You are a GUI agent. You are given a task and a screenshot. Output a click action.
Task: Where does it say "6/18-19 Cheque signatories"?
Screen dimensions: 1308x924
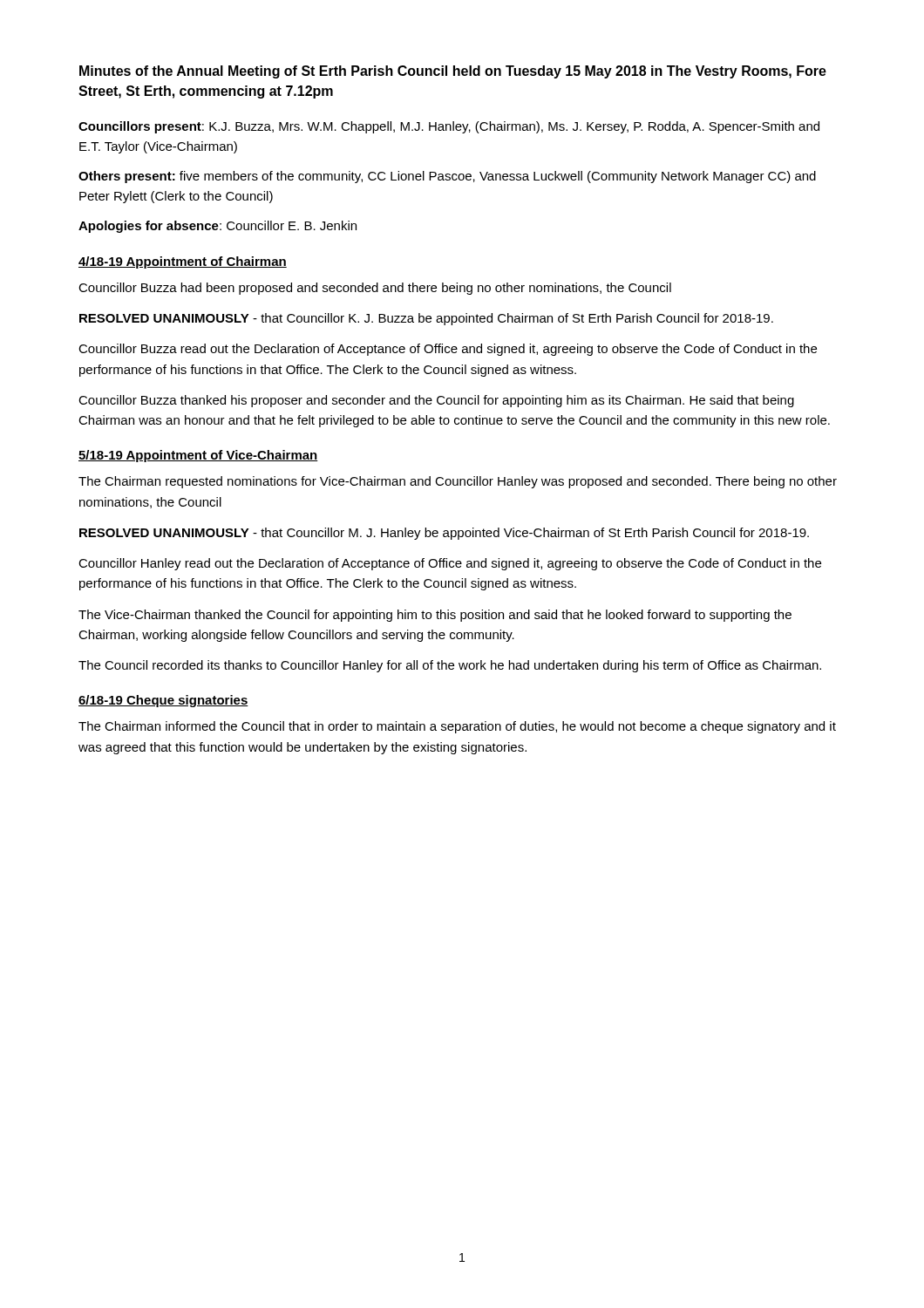(163, 700)
